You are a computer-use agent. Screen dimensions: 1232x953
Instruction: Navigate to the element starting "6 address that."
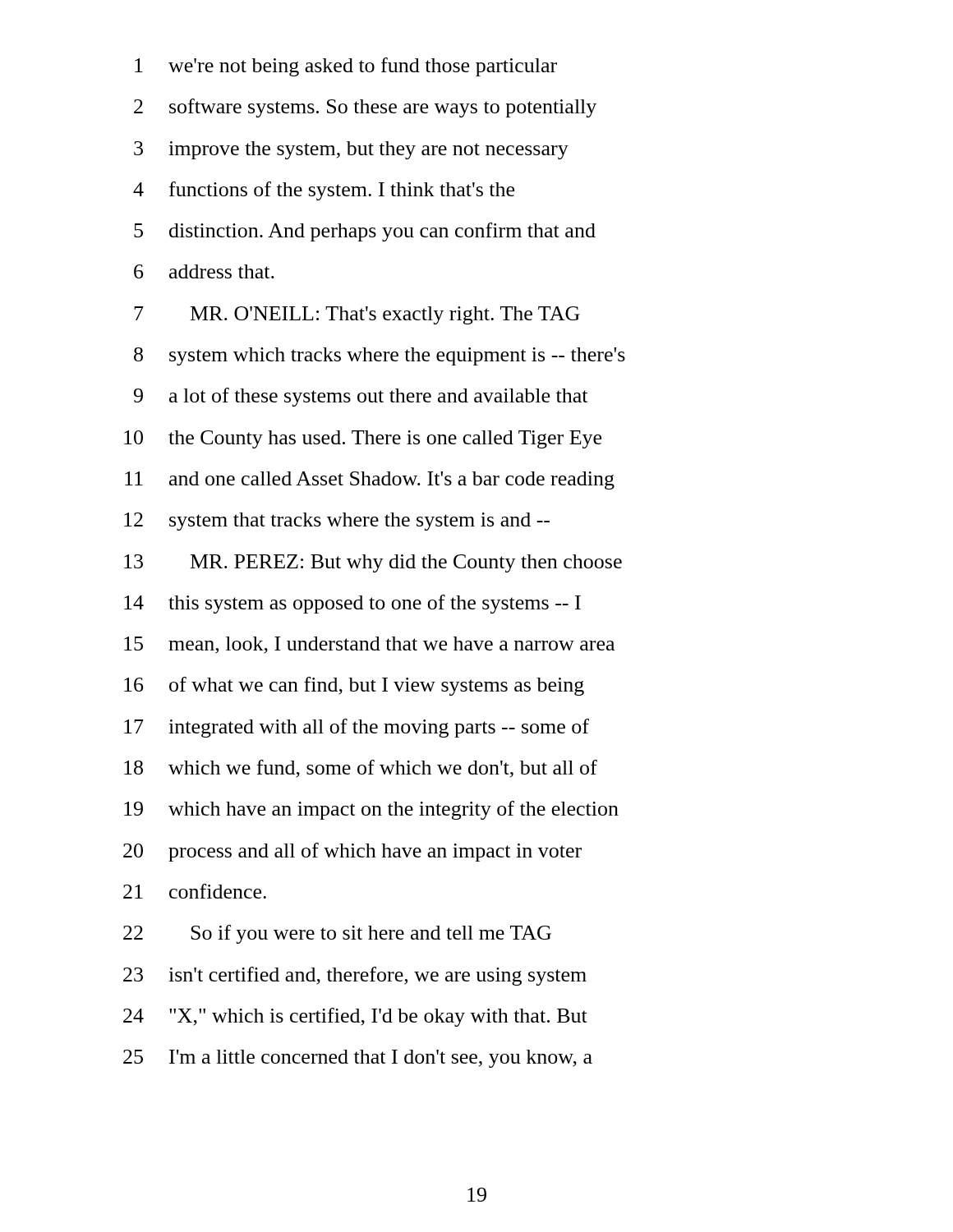tap(204, 271)
